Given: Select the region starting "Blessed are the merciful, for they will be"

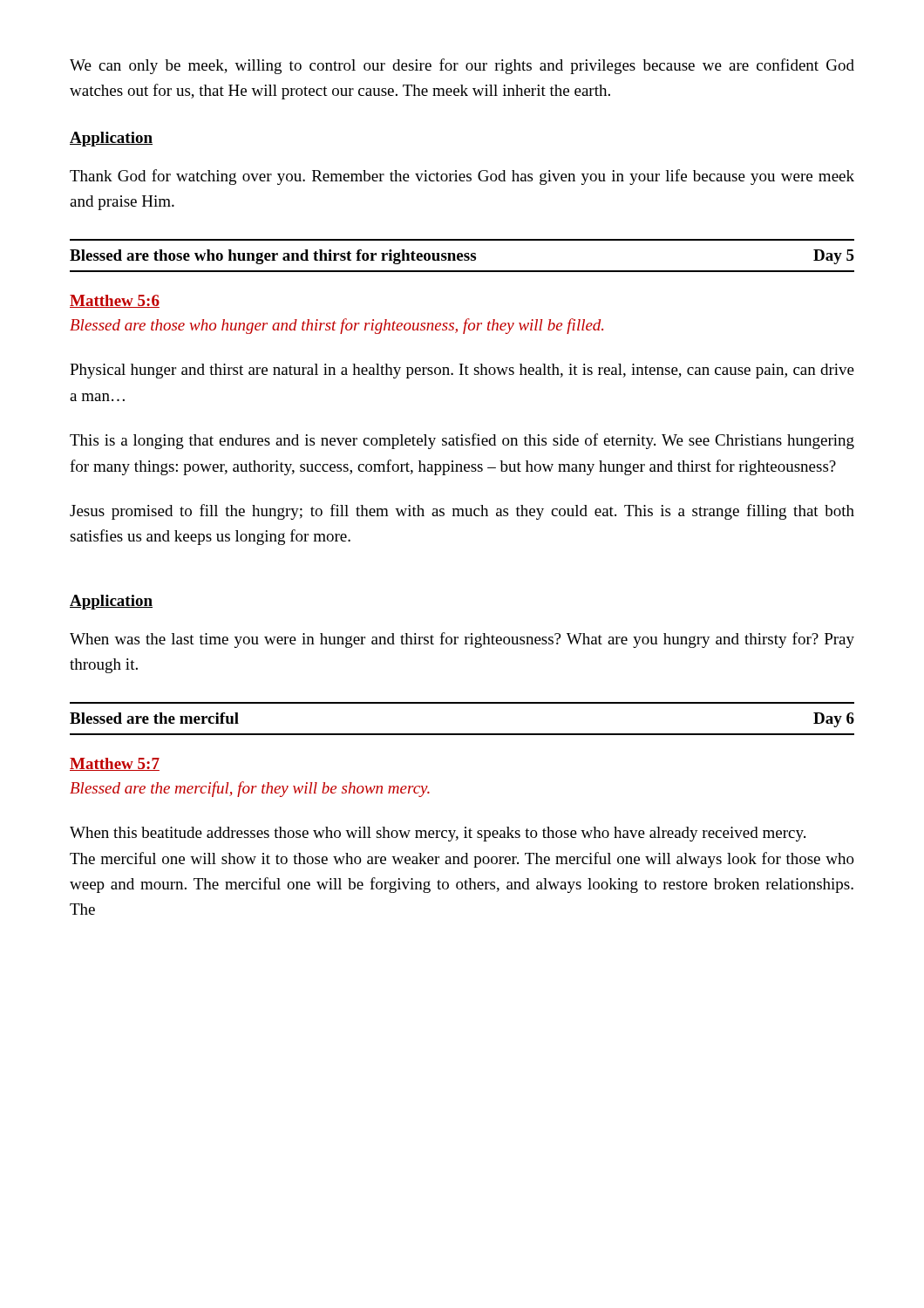Looking at the screenshot, I should tap(250, 788).
